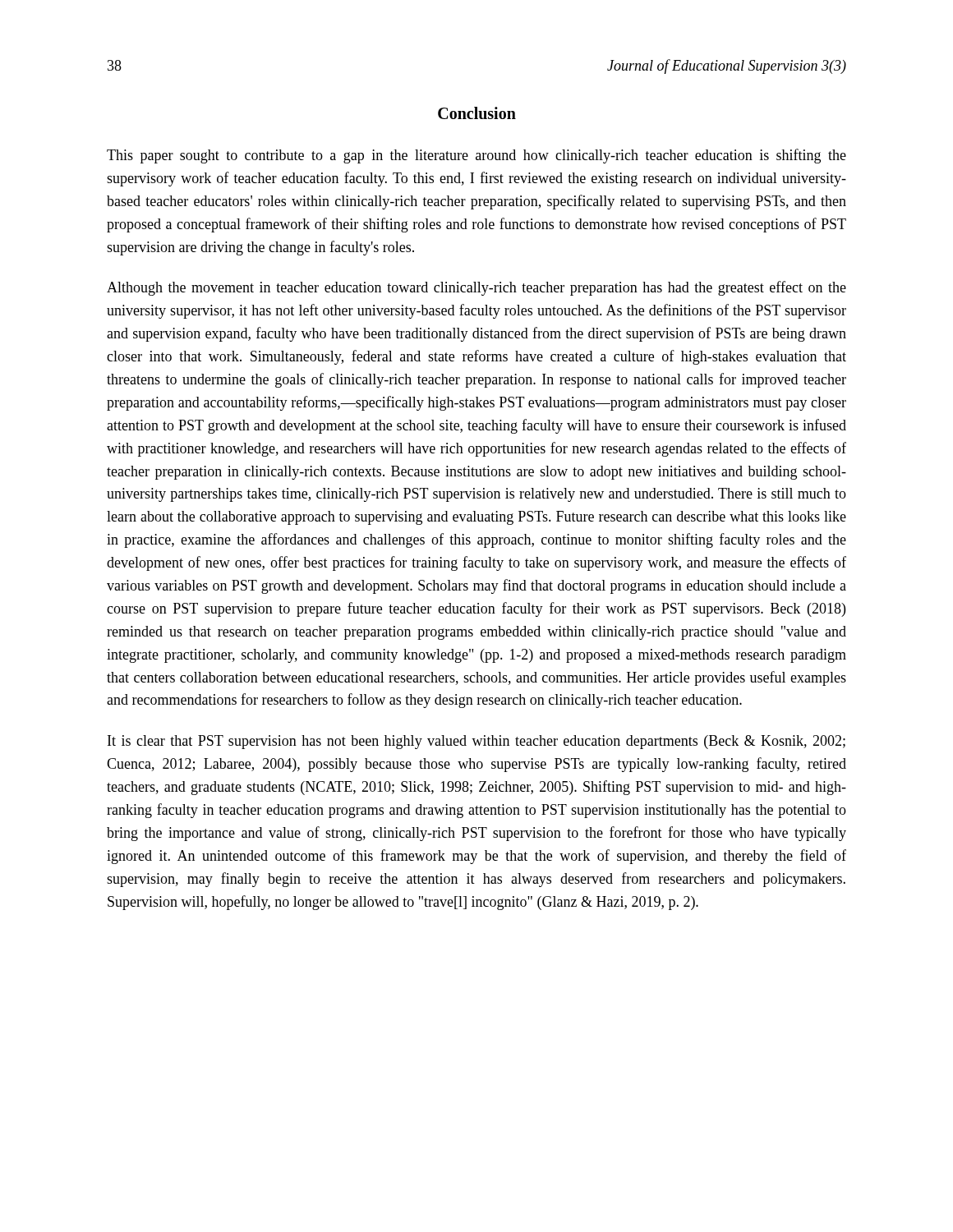Point to the text block starting "This paper sought to contribute to a"
This screenshot has width=953, height=1232.
(x=476, y=201)
